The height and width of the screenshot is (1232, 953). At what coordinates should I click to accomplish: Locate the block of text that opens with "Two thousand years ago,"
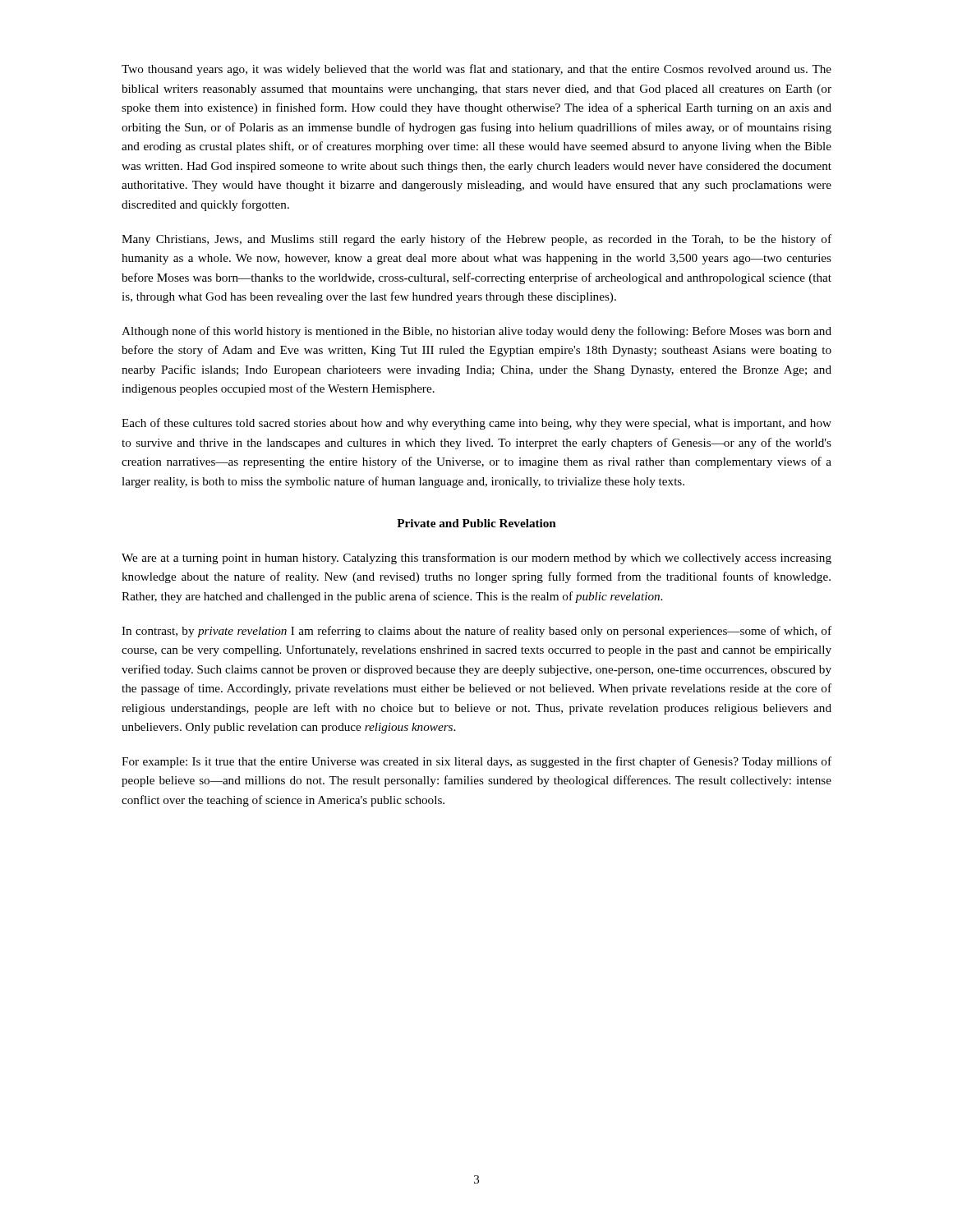pos(476,136)
